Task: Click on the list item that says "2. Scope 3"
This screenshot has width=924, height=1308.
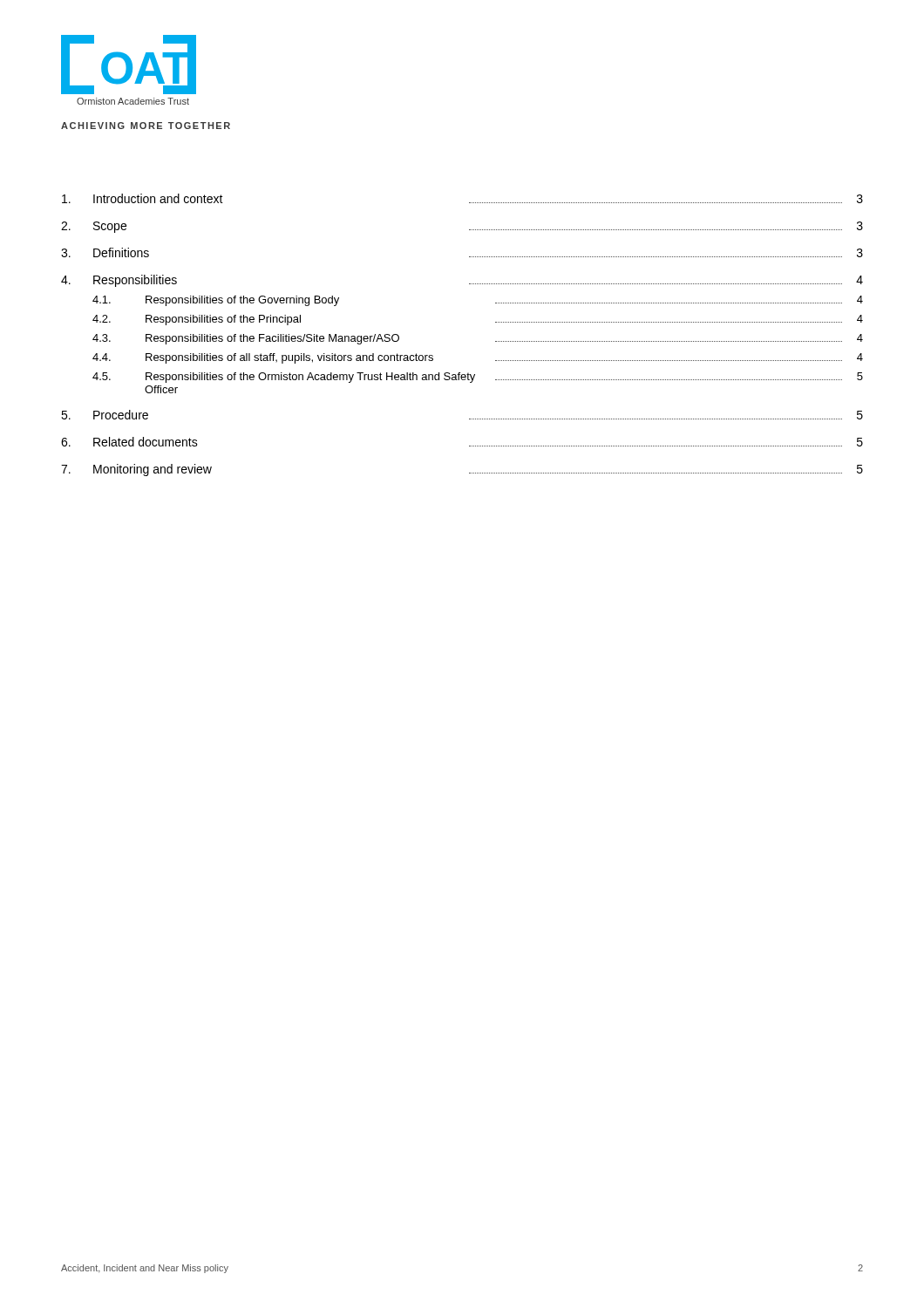Action: 462,226
